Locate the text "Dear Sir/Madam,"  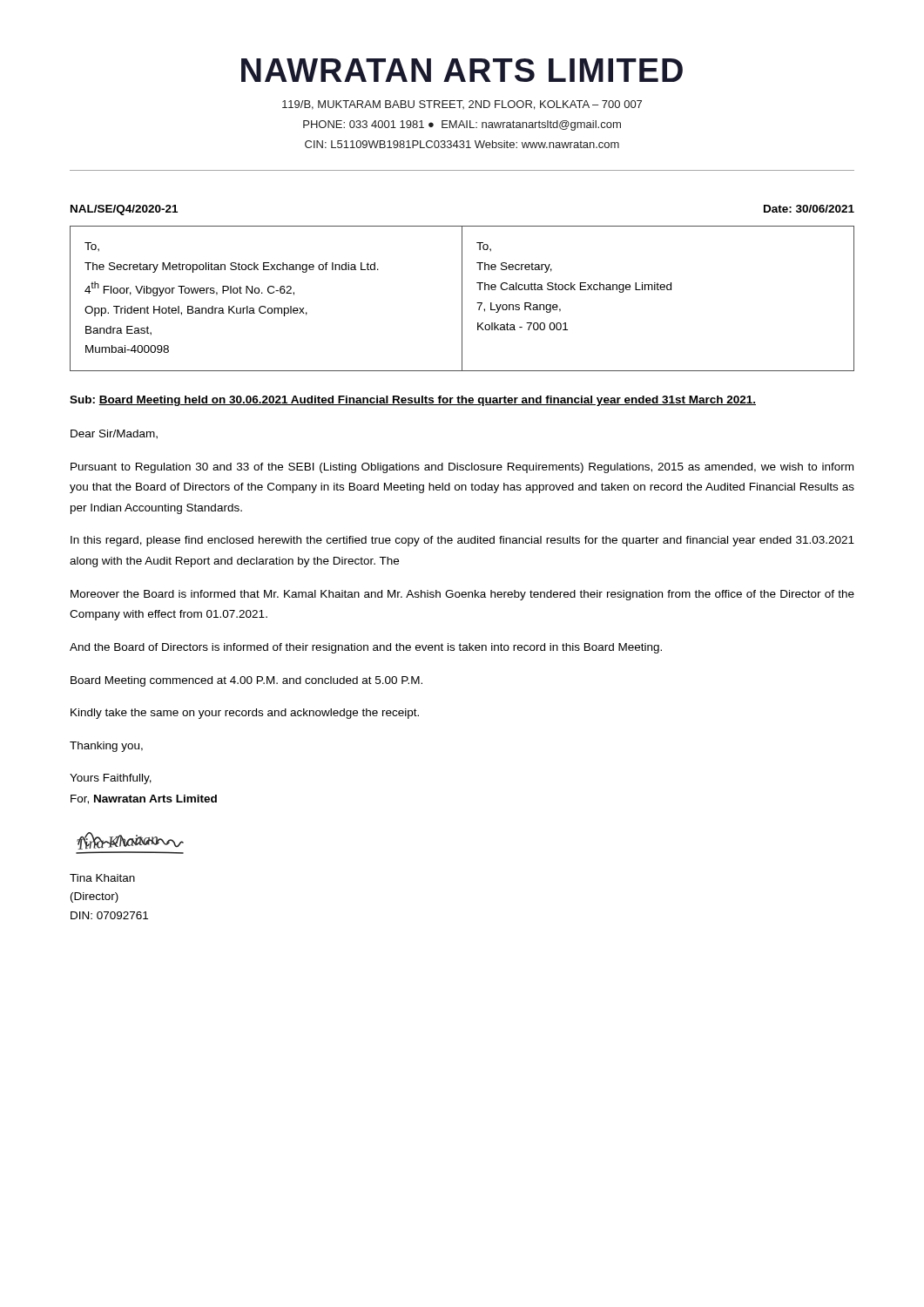(114, 433)
